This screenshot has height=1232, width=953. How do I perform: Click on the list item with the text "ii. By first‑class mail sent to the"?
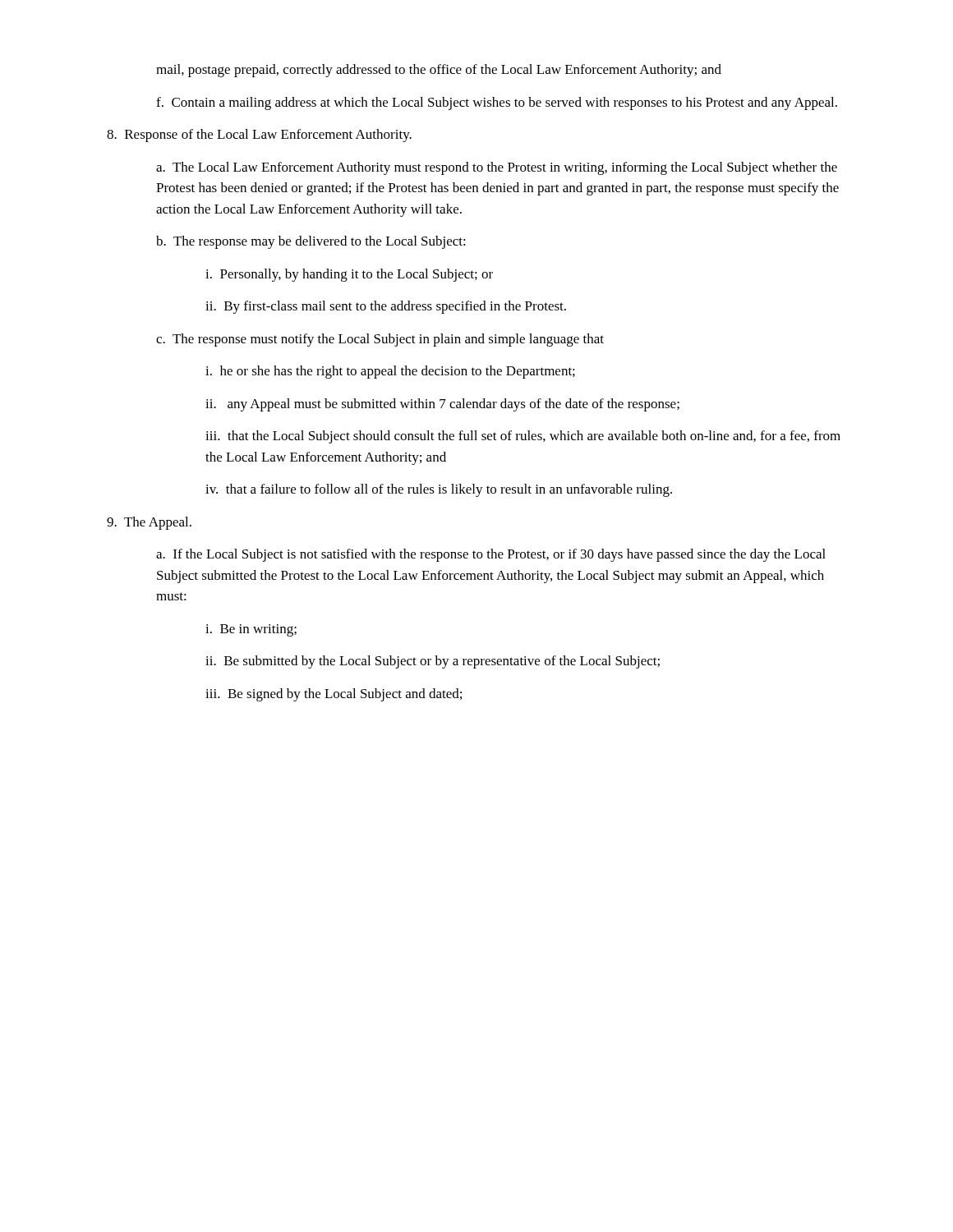point(386,306)
